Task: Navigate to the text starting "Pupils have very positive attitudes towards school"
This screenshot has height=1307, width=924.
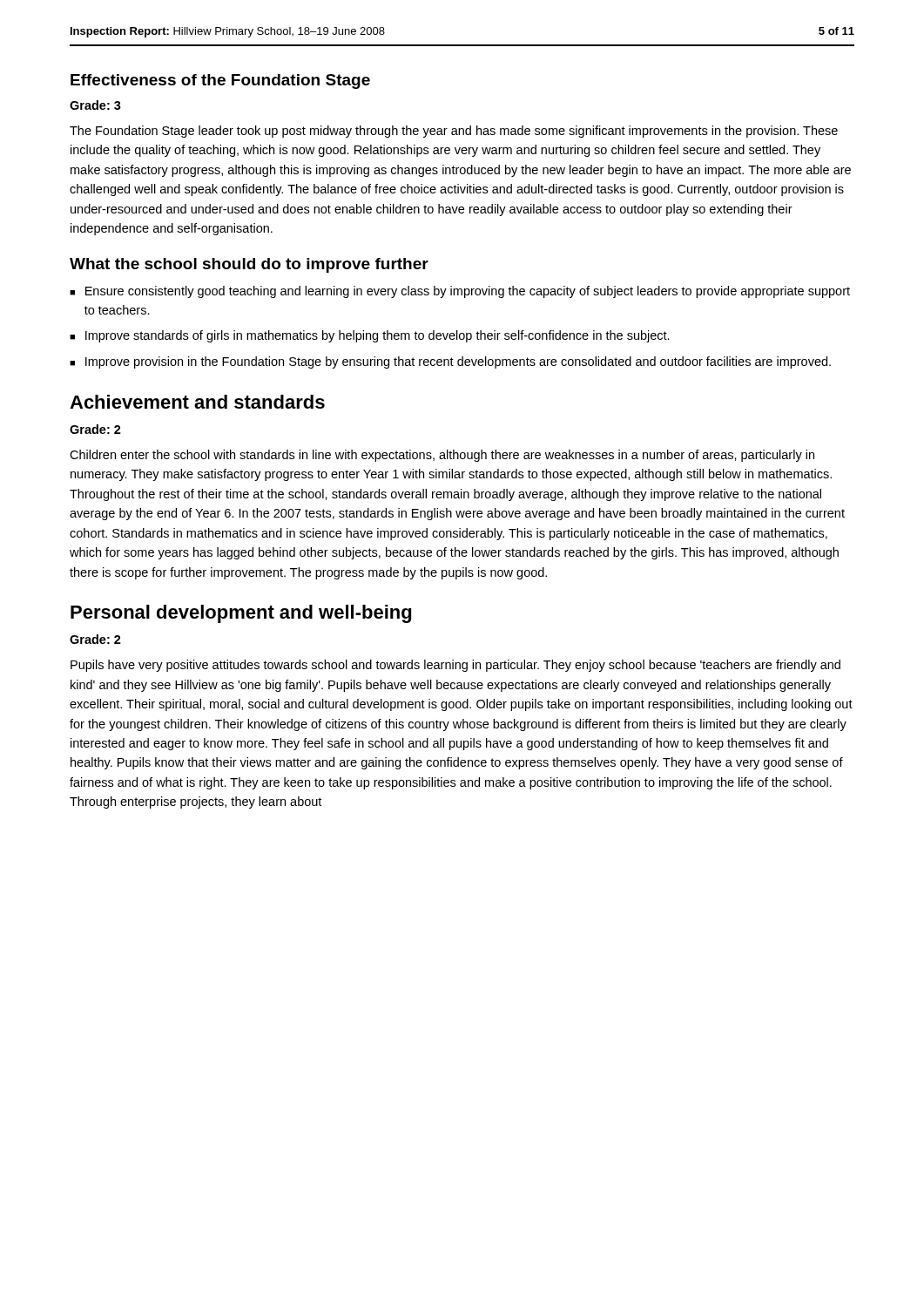Action: [x=461, y=733]
